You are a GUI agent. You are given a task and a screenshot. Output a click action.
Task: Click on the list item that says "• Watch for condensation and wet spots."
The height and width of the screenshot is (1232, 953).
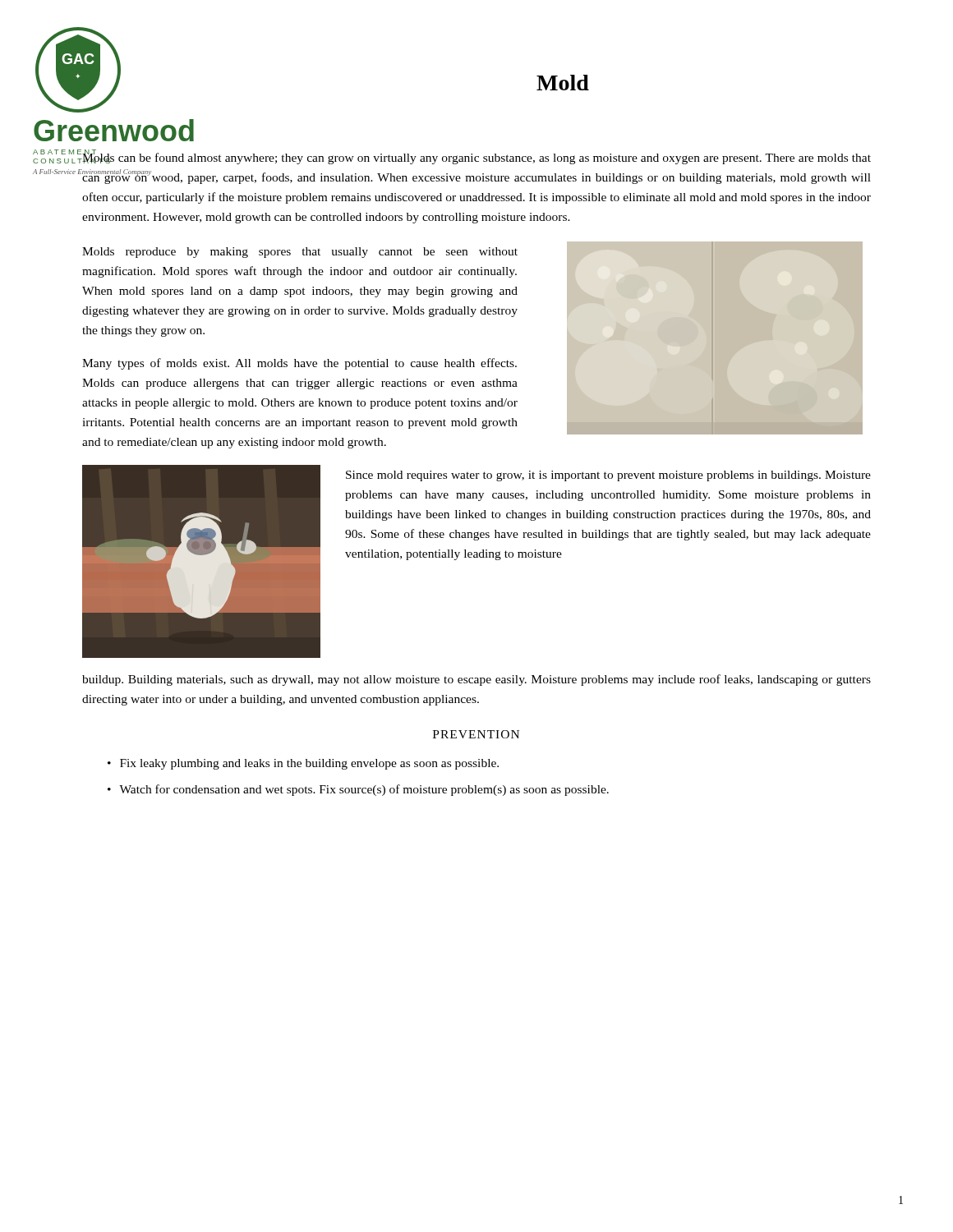point(489,790)
